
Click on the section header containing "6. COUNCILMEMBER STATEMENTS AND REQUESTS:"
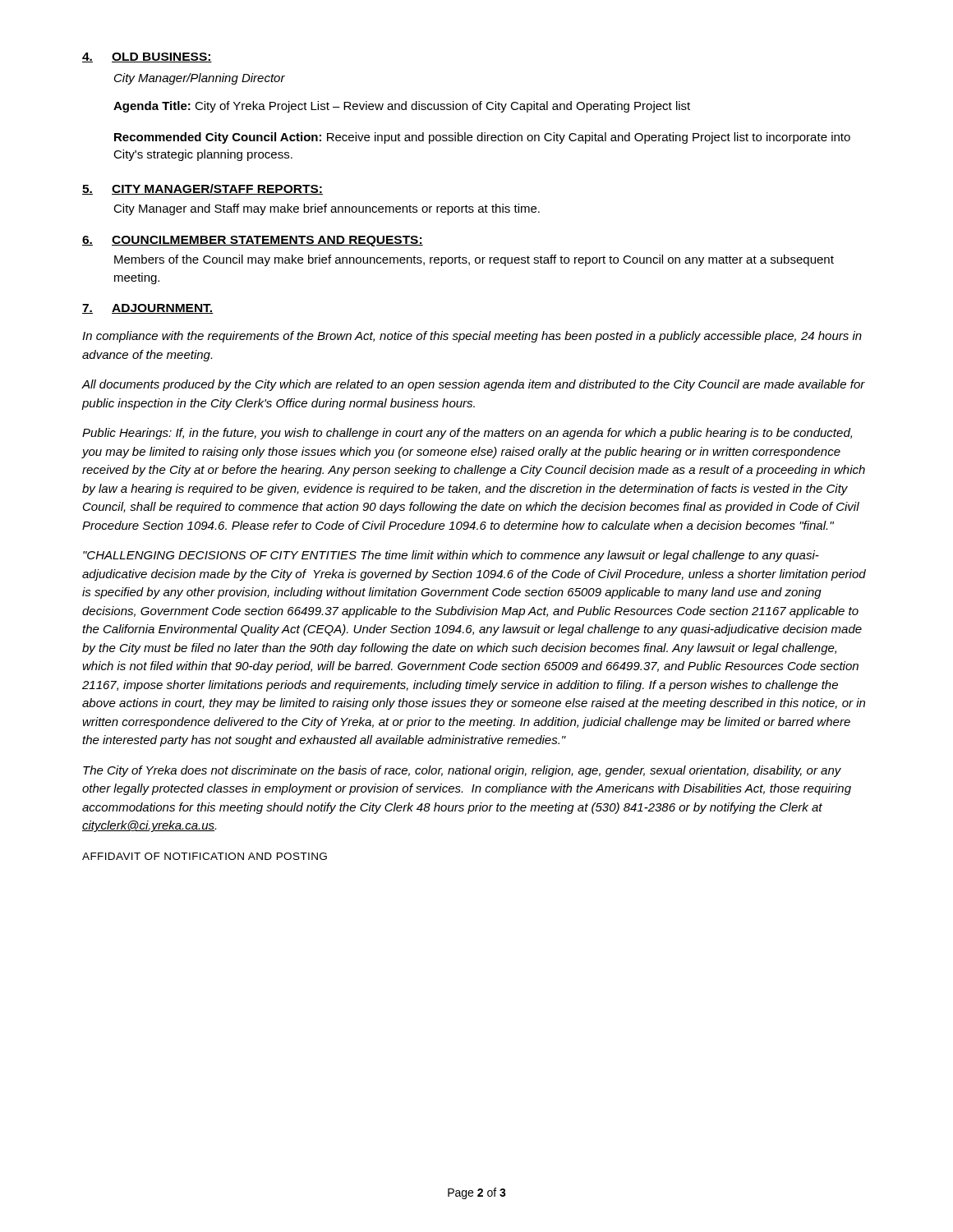pyautogui.click(x=252, y=240)
